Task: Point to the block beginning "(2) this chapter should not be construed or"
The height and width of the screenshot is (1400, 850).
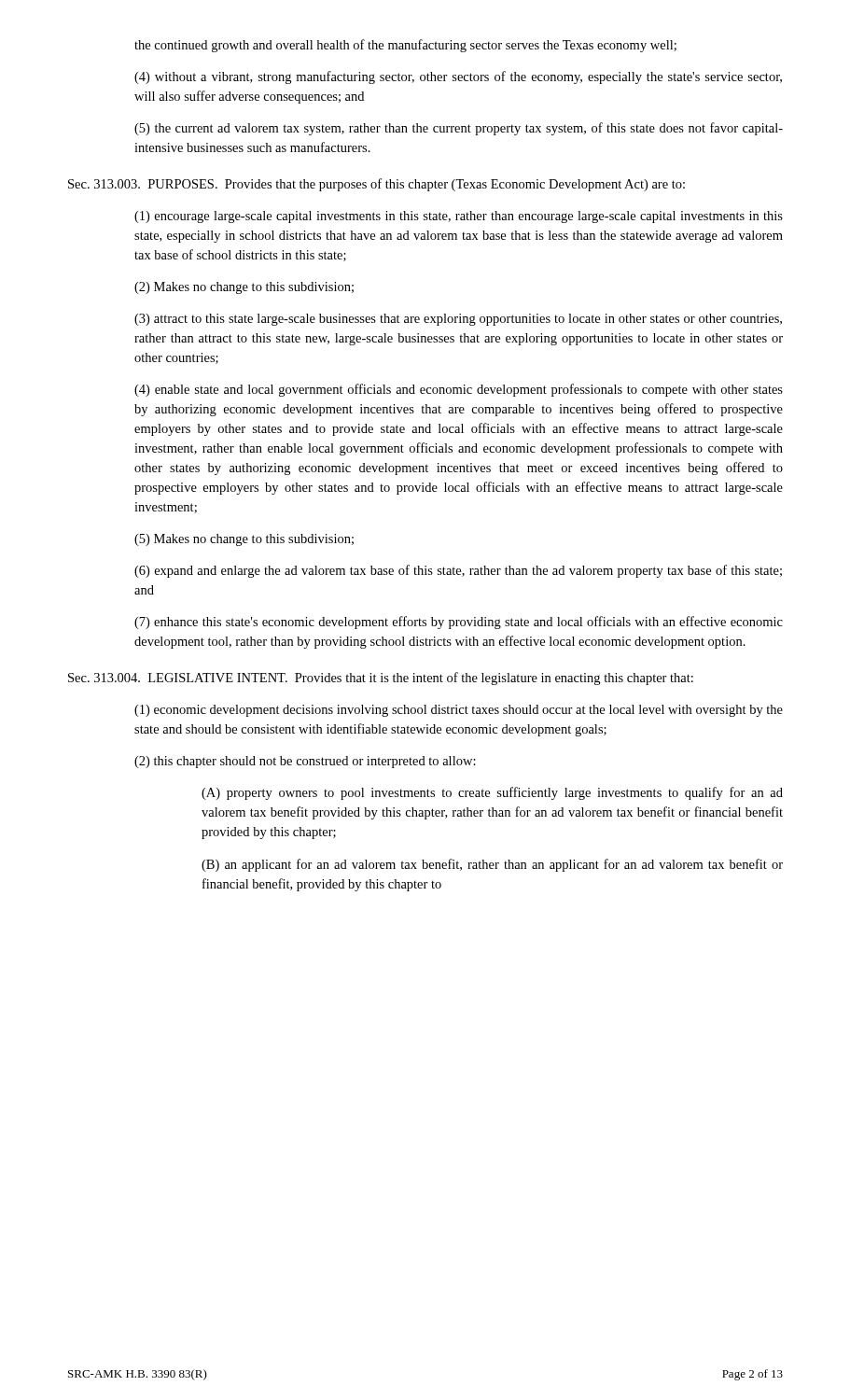Action: point(305,761)
